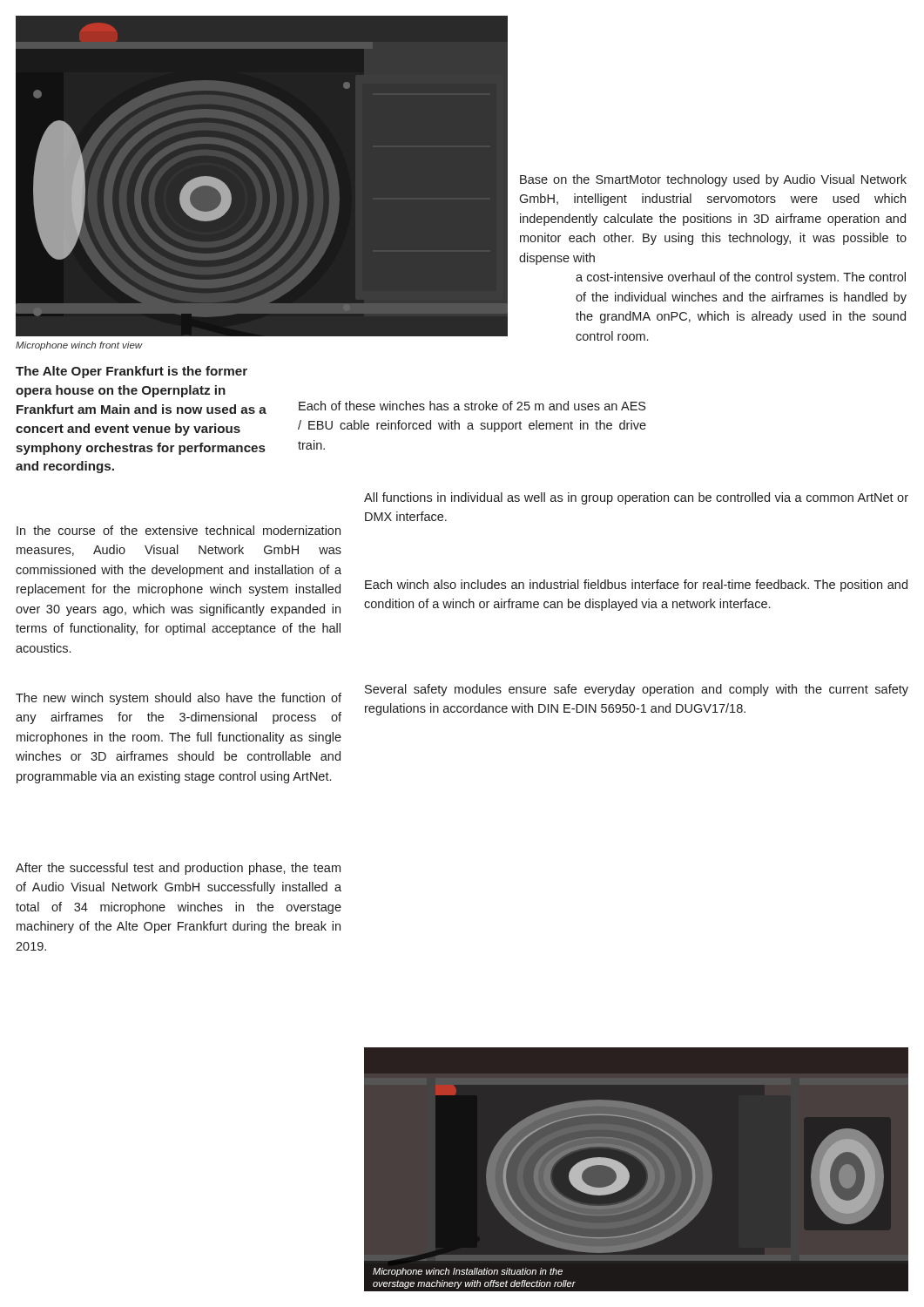Find the text block containing "All functions in individual"
The height and width of the screenshot is (1307, 924).
pyautogui.click(x=636, y=507)
